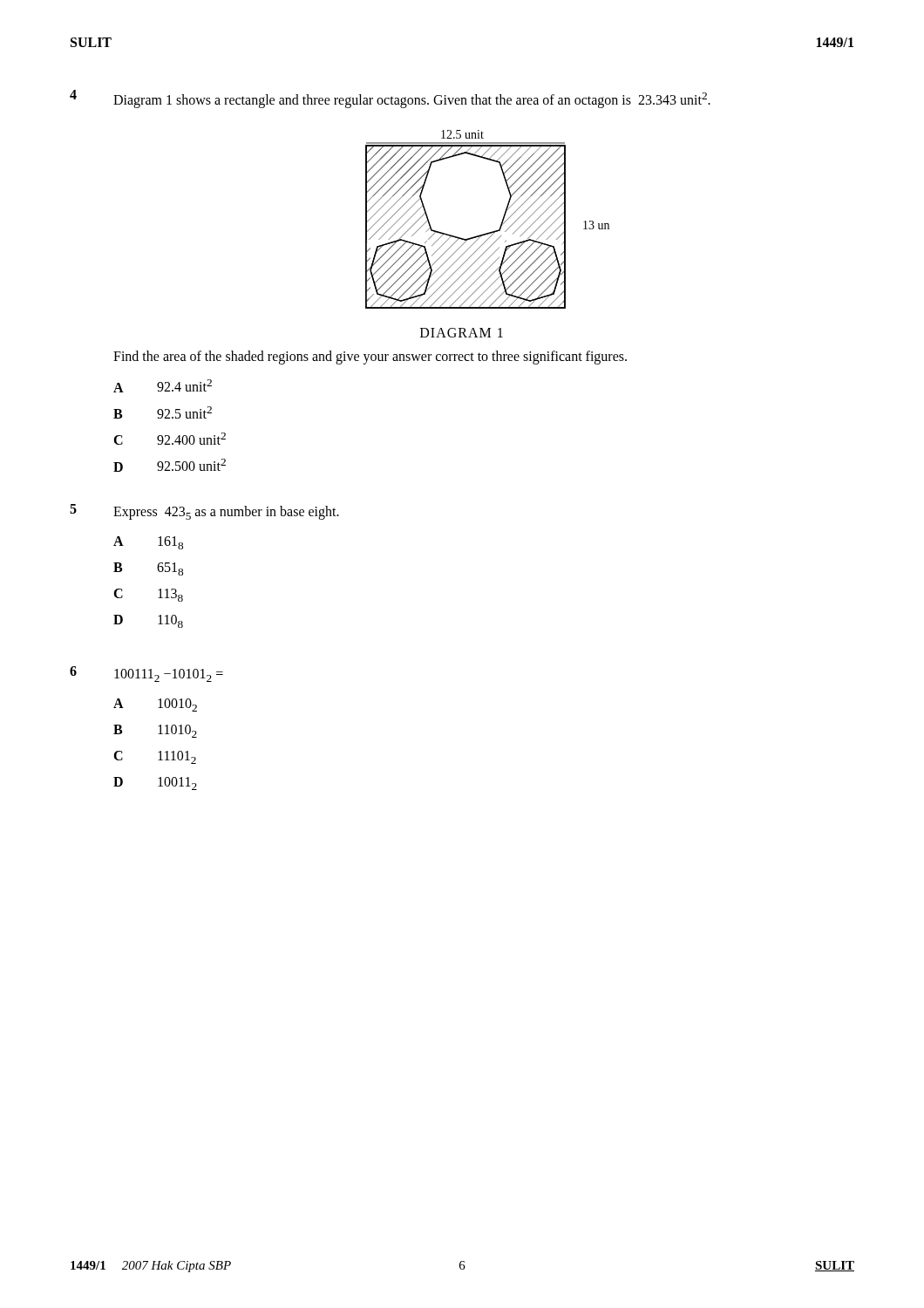The image size is (924, 1308).
Task: Select a caption
Action: [x=462, y=333]
